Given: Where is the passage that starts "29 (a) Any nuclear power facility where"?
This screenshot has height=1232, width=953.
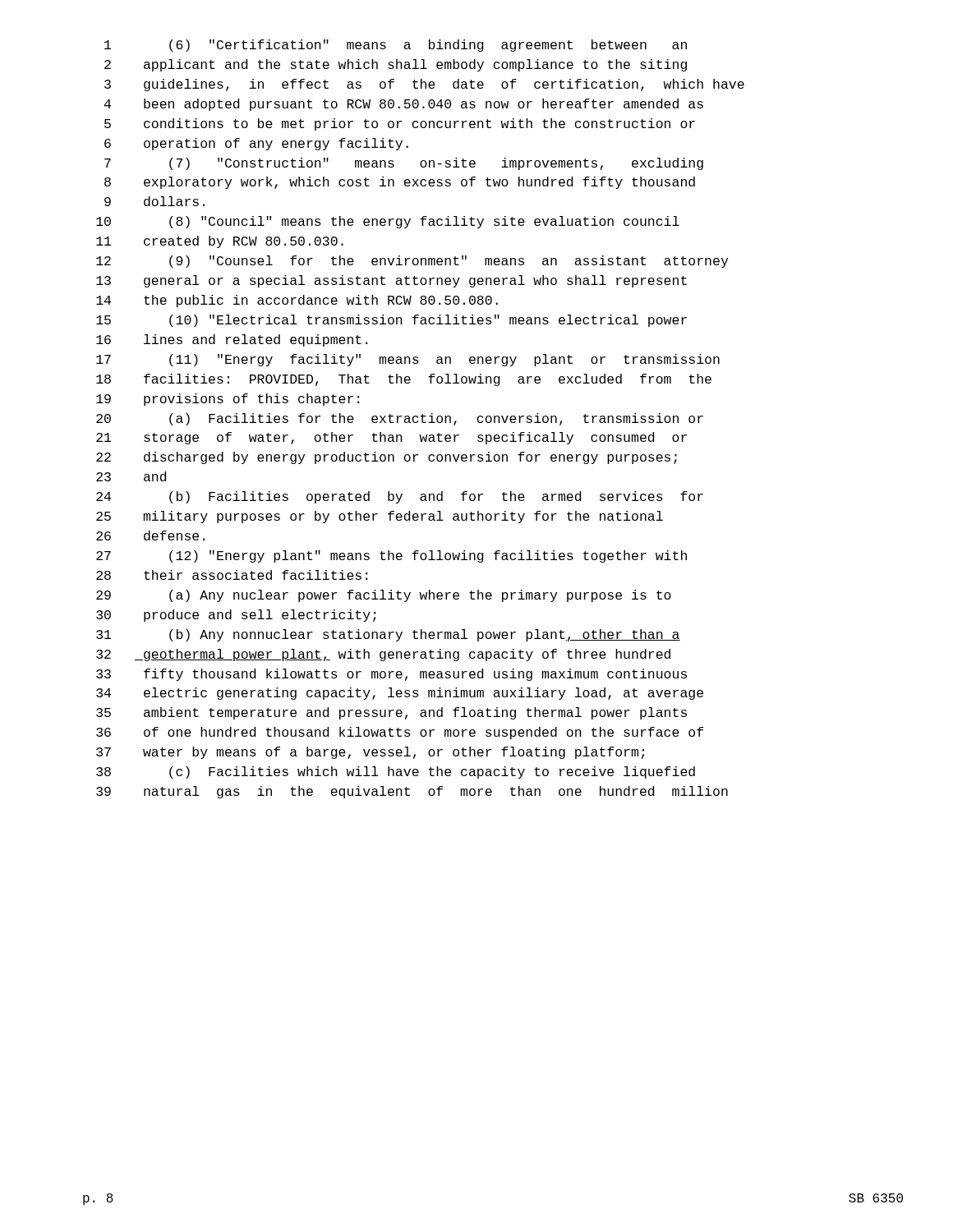Looking at the screenshot, I should point(493,606).
